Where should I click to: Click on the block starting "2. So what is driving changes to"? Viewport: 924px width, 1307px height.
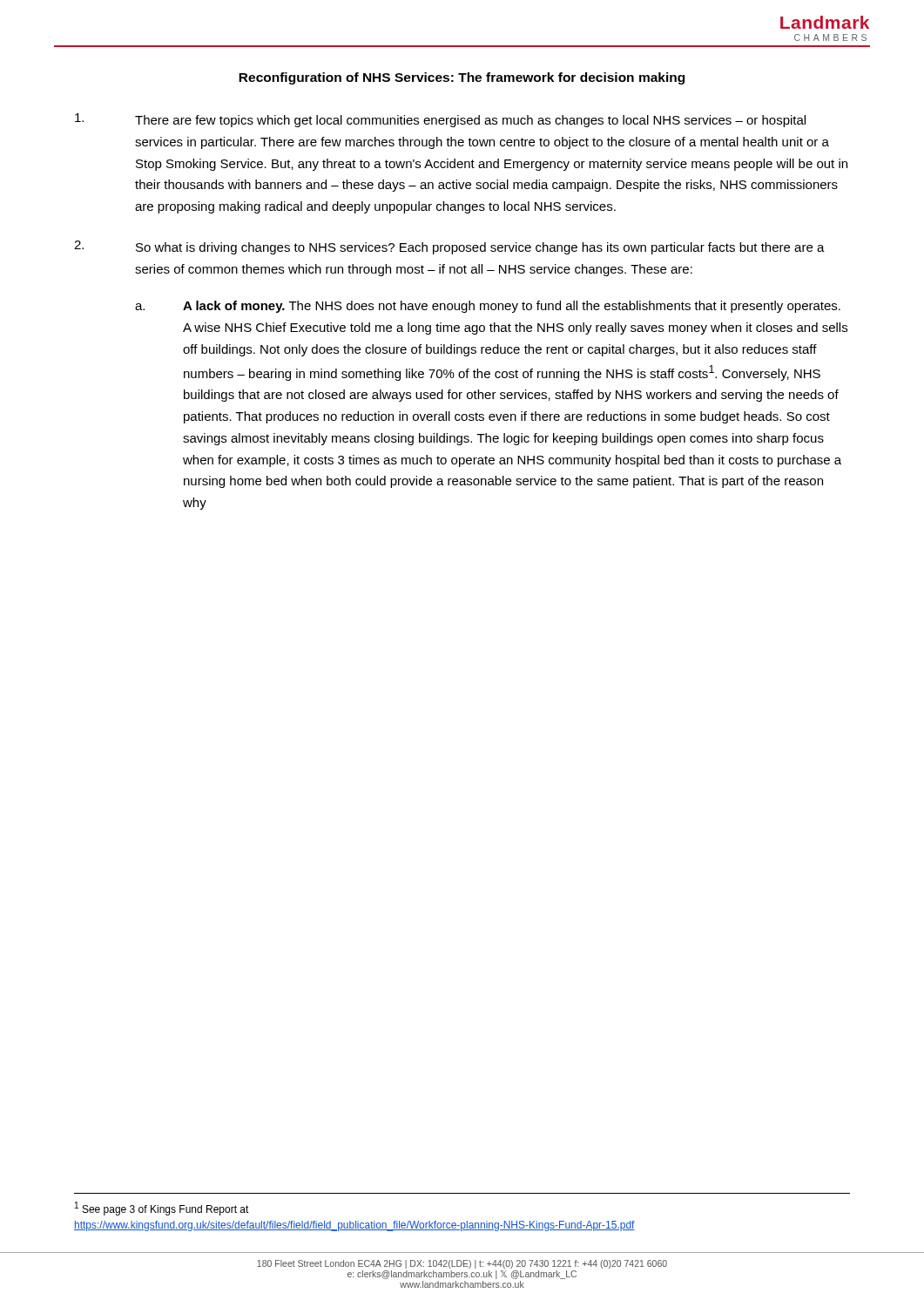(x=462, y=375)
